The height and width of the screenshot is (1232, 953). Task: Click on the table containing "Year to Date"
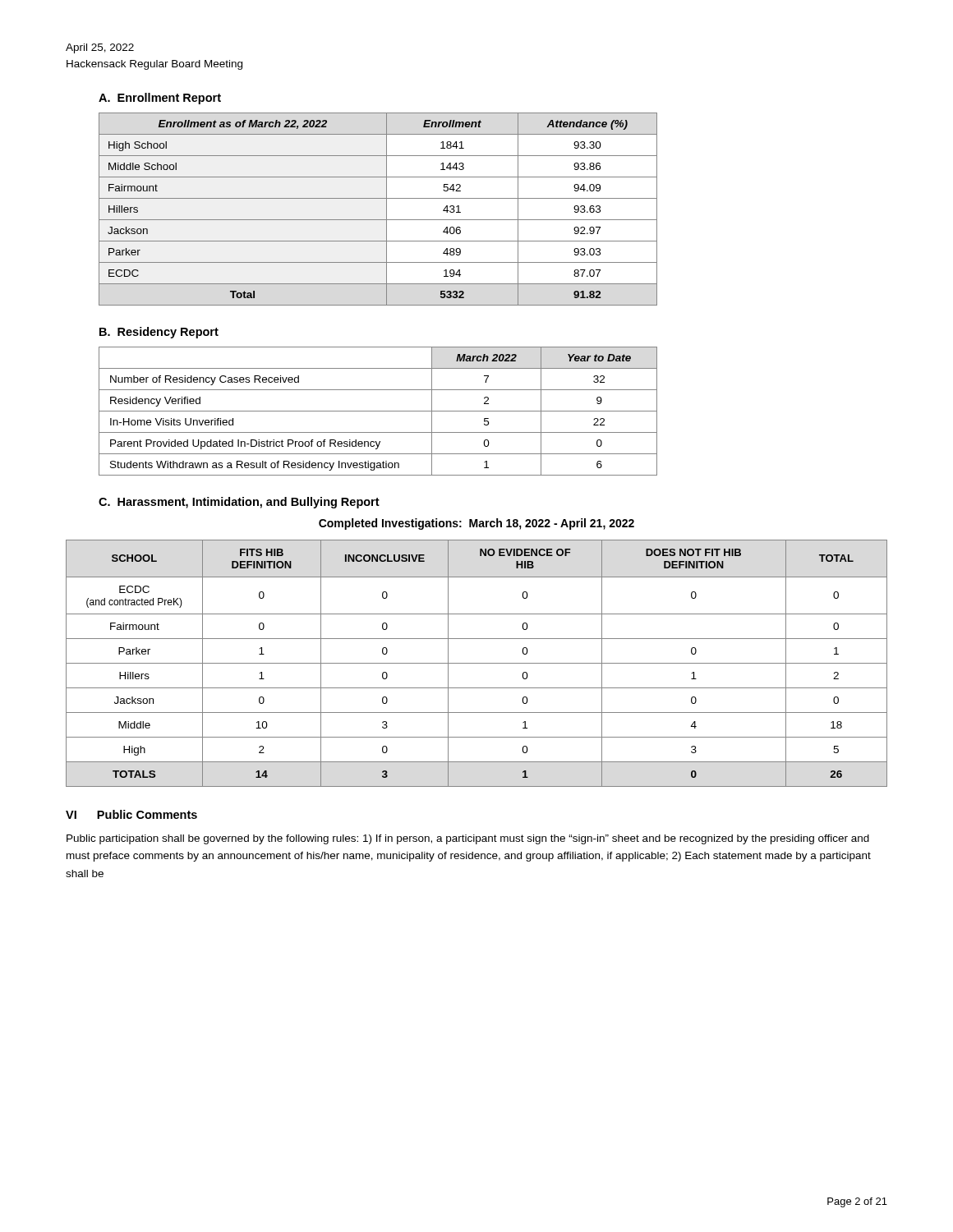(493, 411)
